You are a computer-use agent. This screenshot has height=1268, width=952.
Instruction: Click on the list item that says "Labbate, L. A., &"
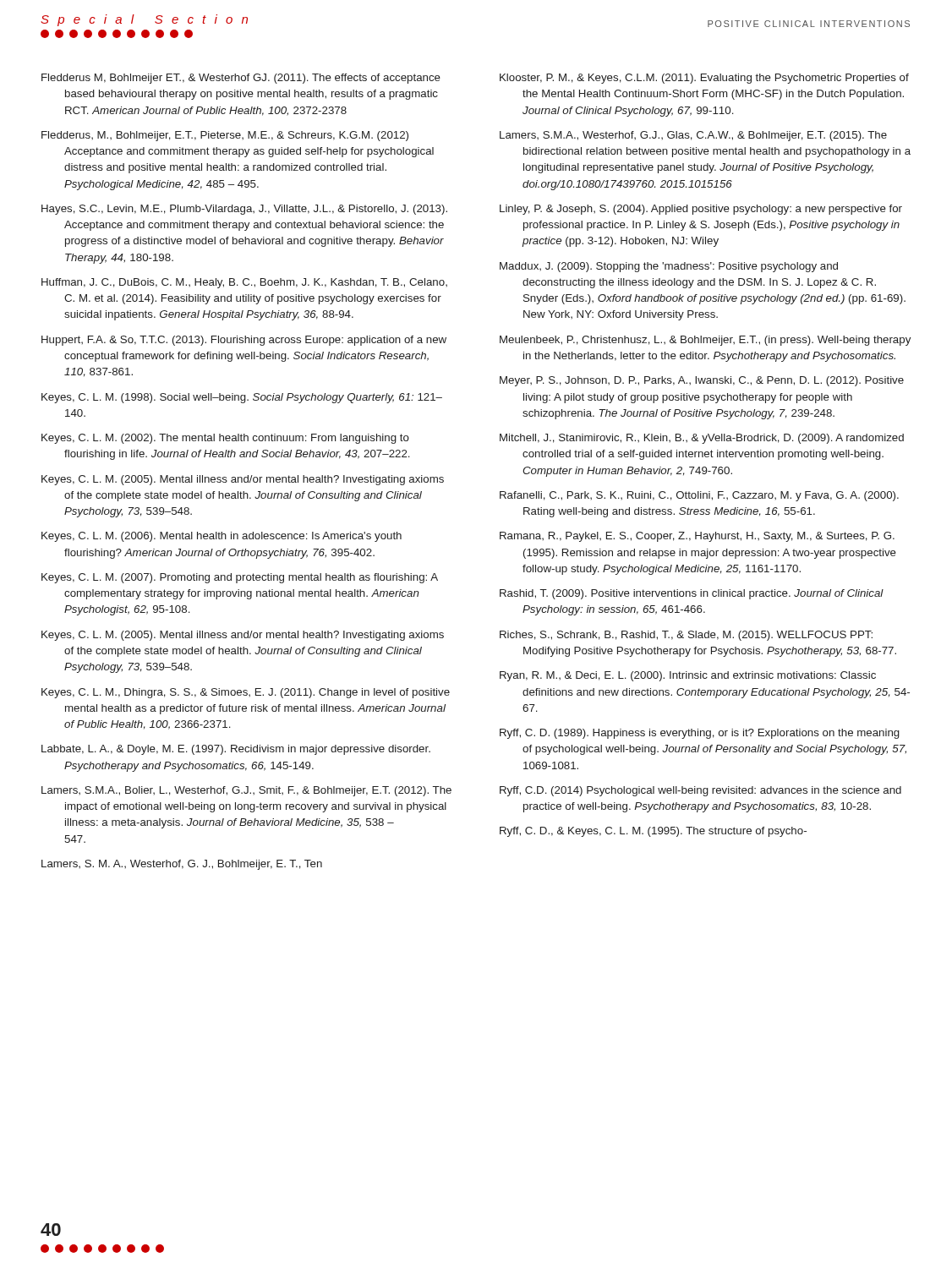tap(236, 757)
